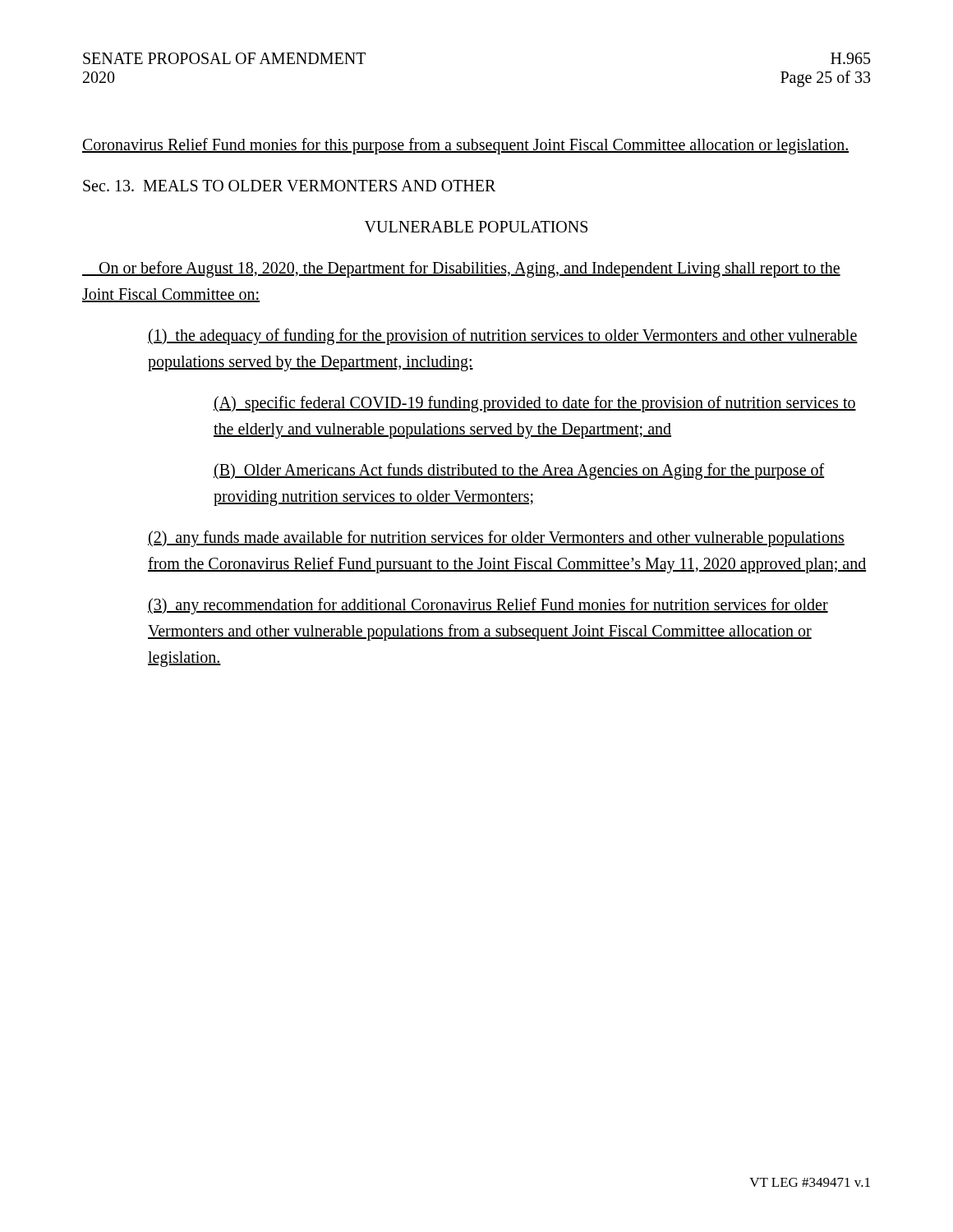Where is the passage that starts "On or before August 18, 2020, the"?

point(461,281)
